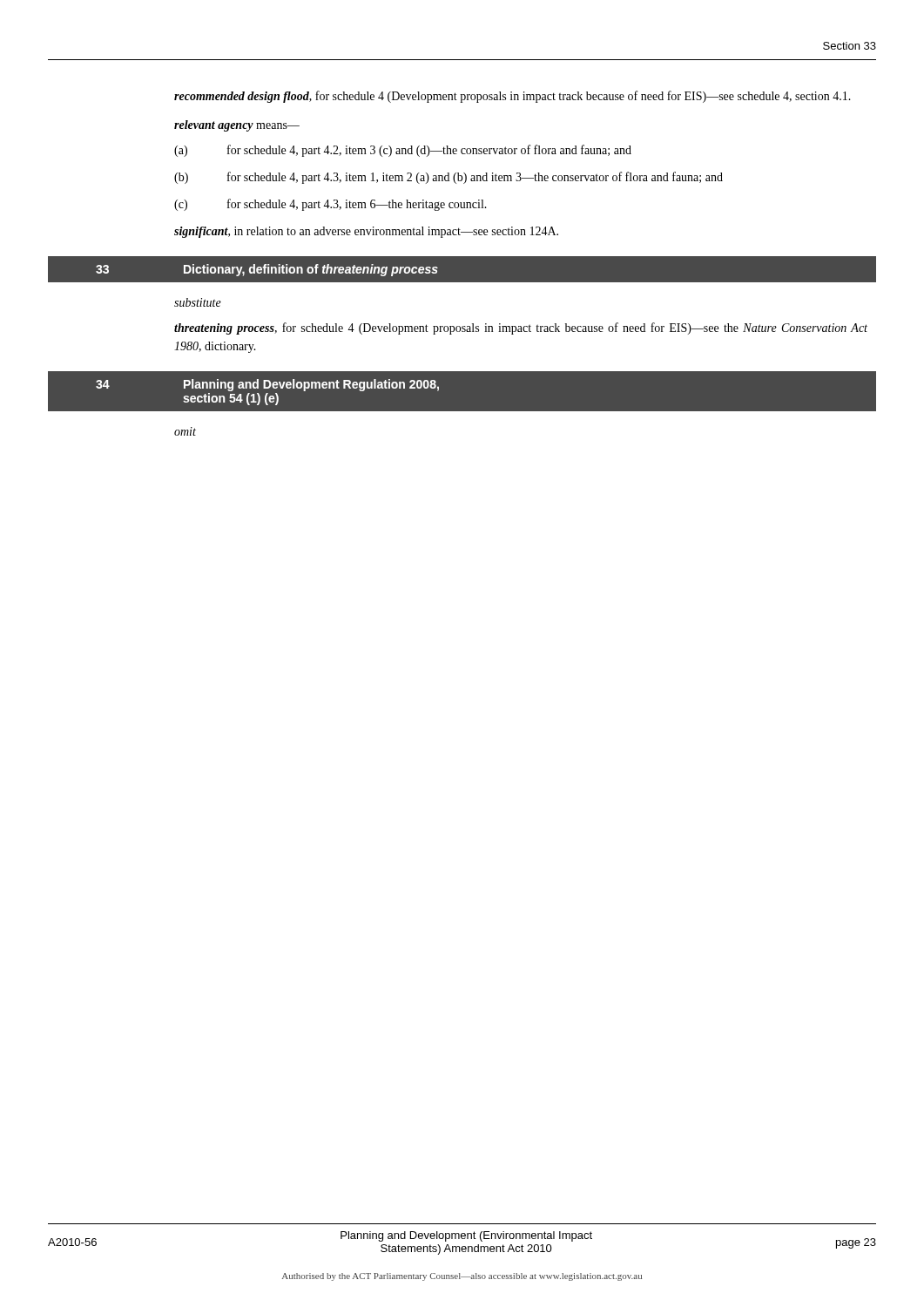
Task: Where is the section header that starts "34 Planning and Development Regulation 2008,section 54"?
Action: [x=462, y=391]
